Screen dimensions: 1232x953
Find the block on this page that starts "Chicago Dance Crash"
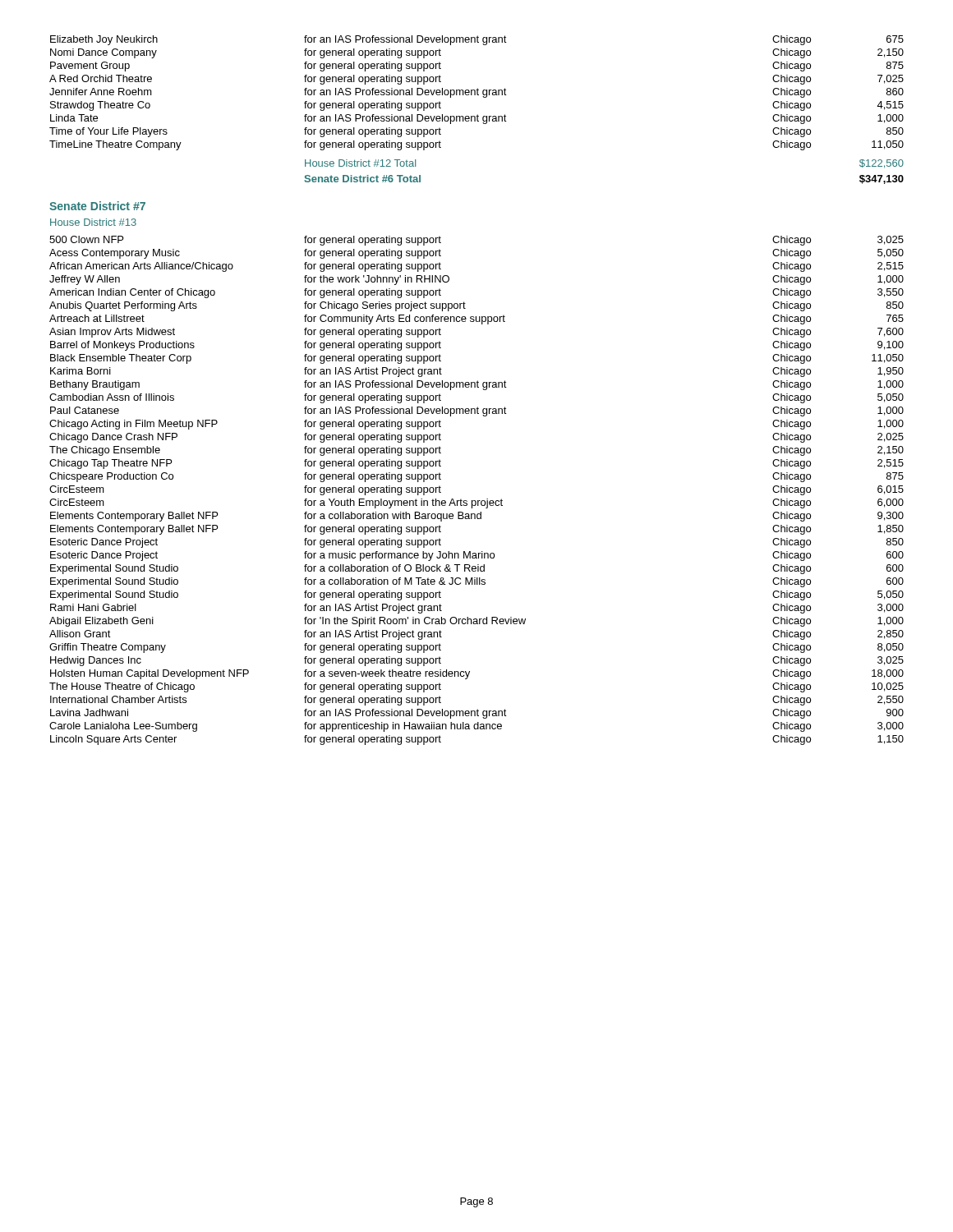coord(115,438)
